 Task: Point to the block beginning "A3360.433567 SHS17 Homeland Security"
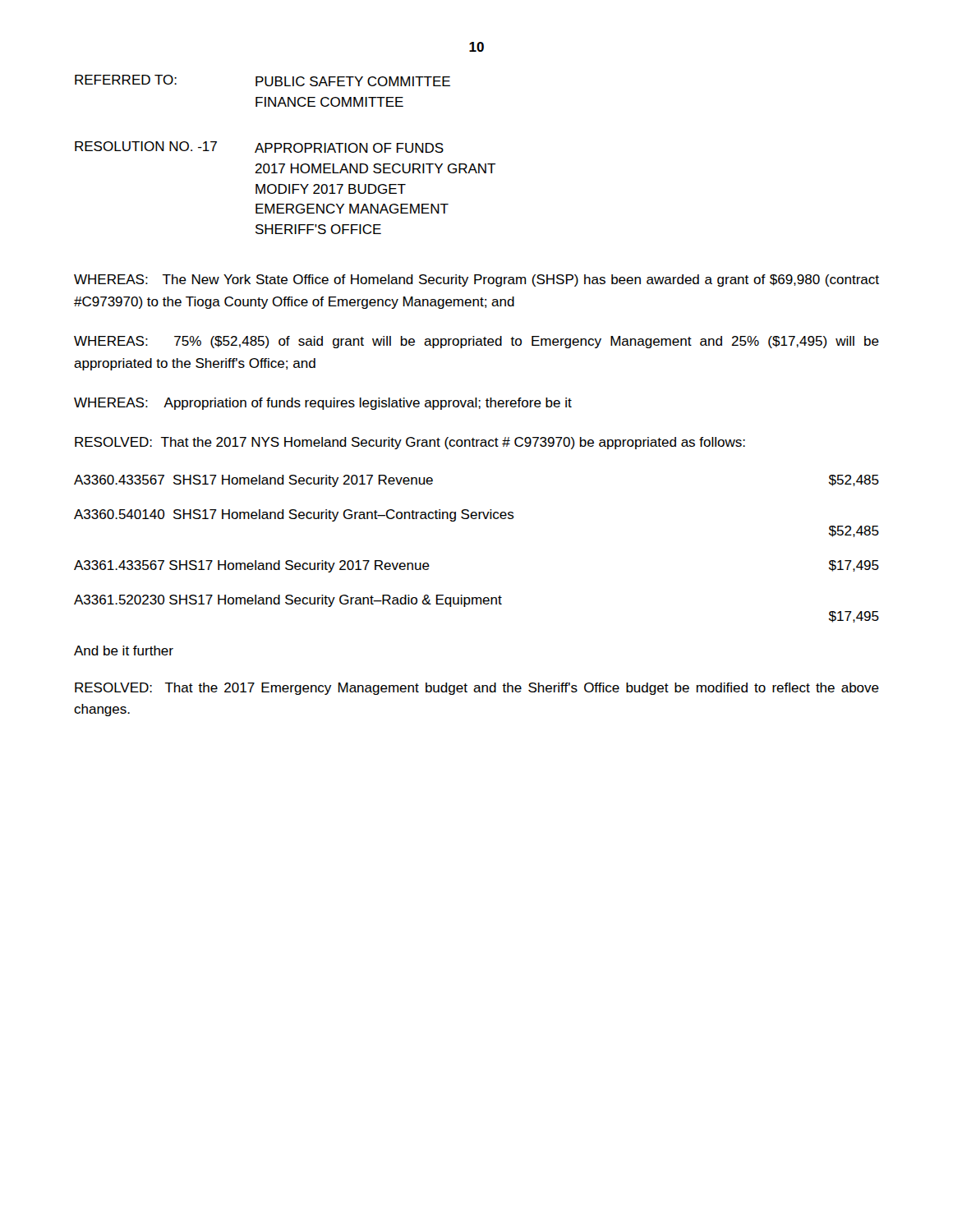tap(254, 481)
